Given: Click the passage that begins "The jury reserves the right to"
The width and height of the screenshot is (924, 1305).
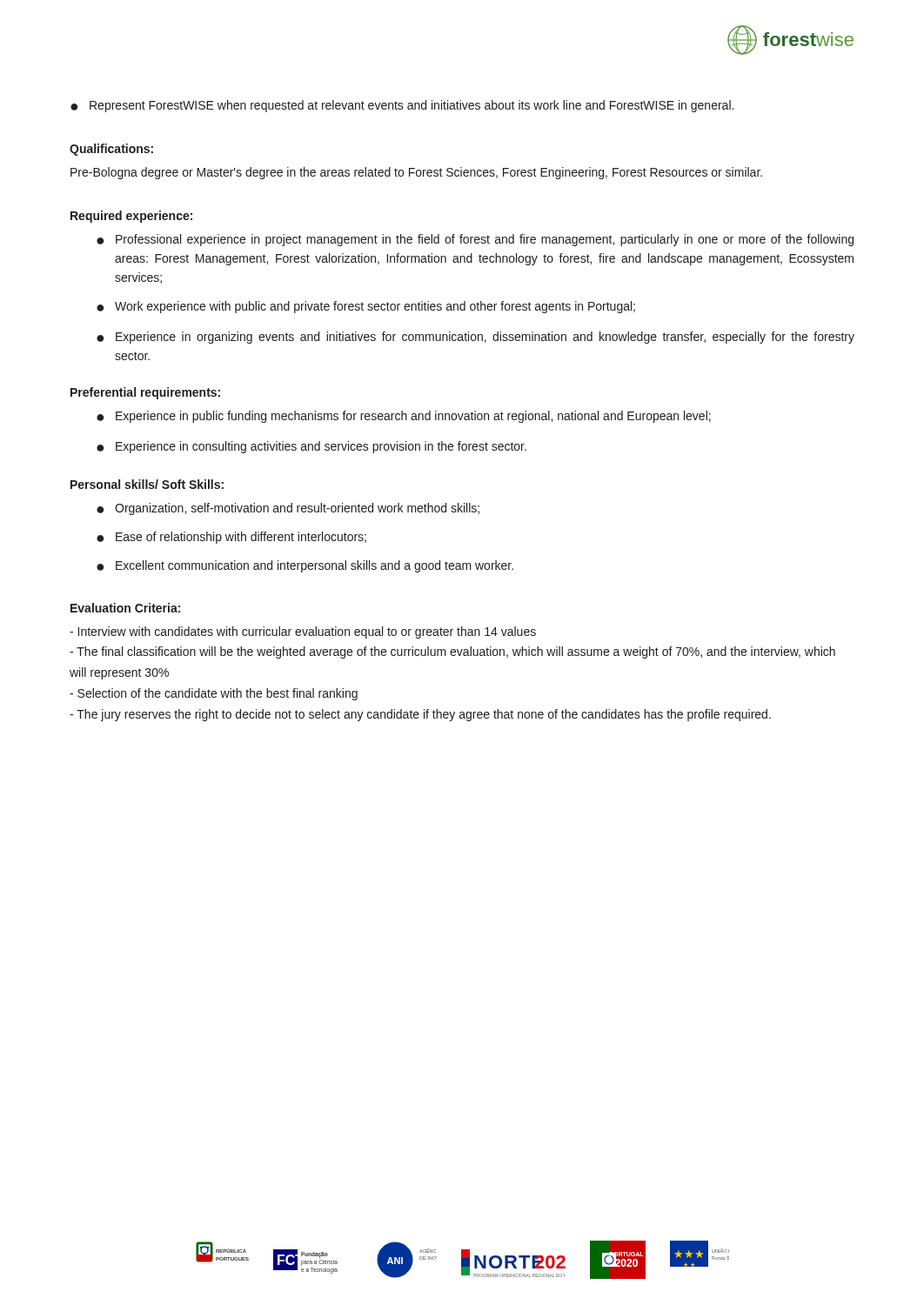Looking at the screenshot, I should click(x=421, y=714).
